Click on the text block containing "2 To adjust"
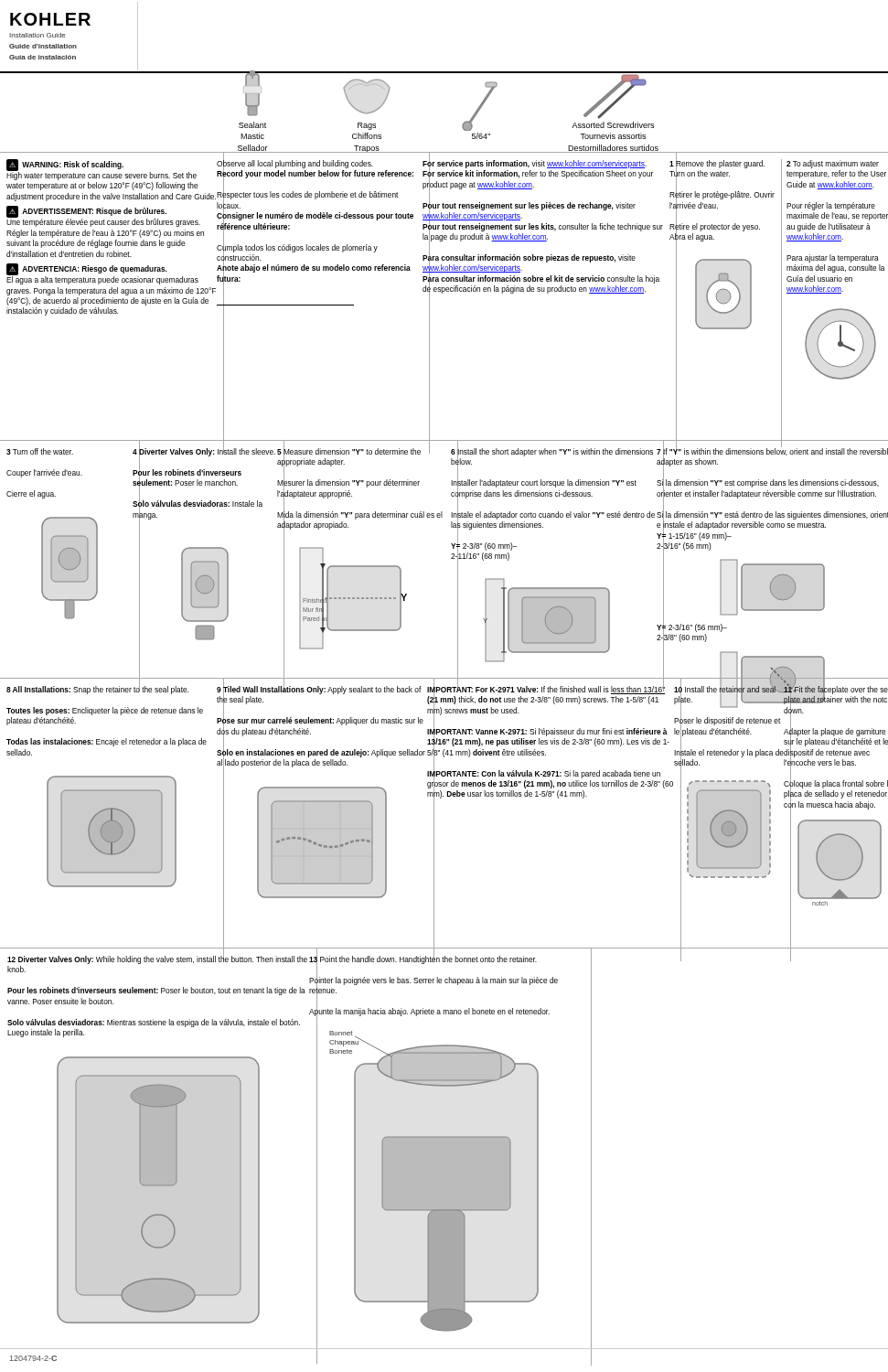888x1372 pixels. (837, 274)
